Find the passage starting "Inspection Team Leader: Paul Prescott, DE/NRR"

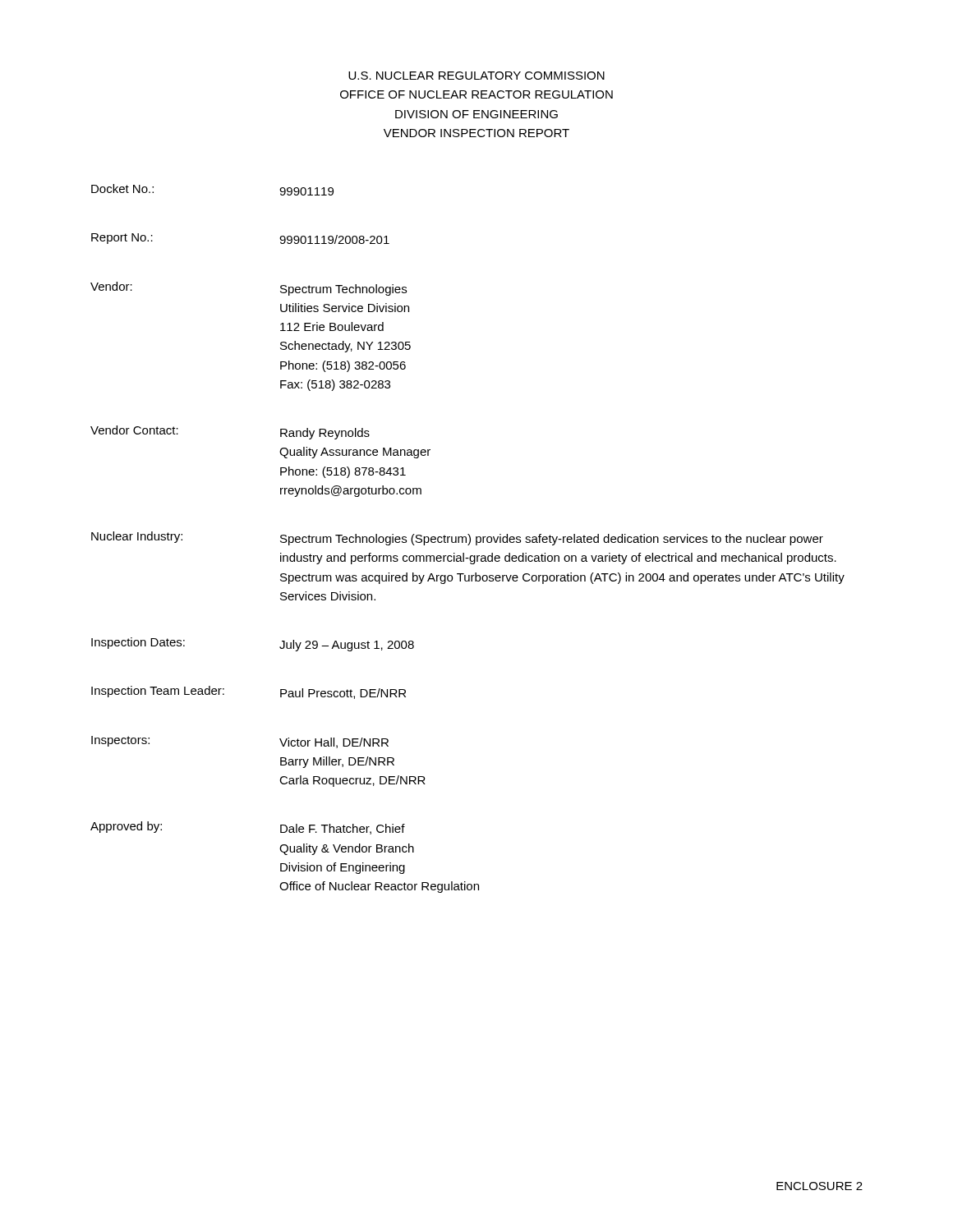[164, 692]
